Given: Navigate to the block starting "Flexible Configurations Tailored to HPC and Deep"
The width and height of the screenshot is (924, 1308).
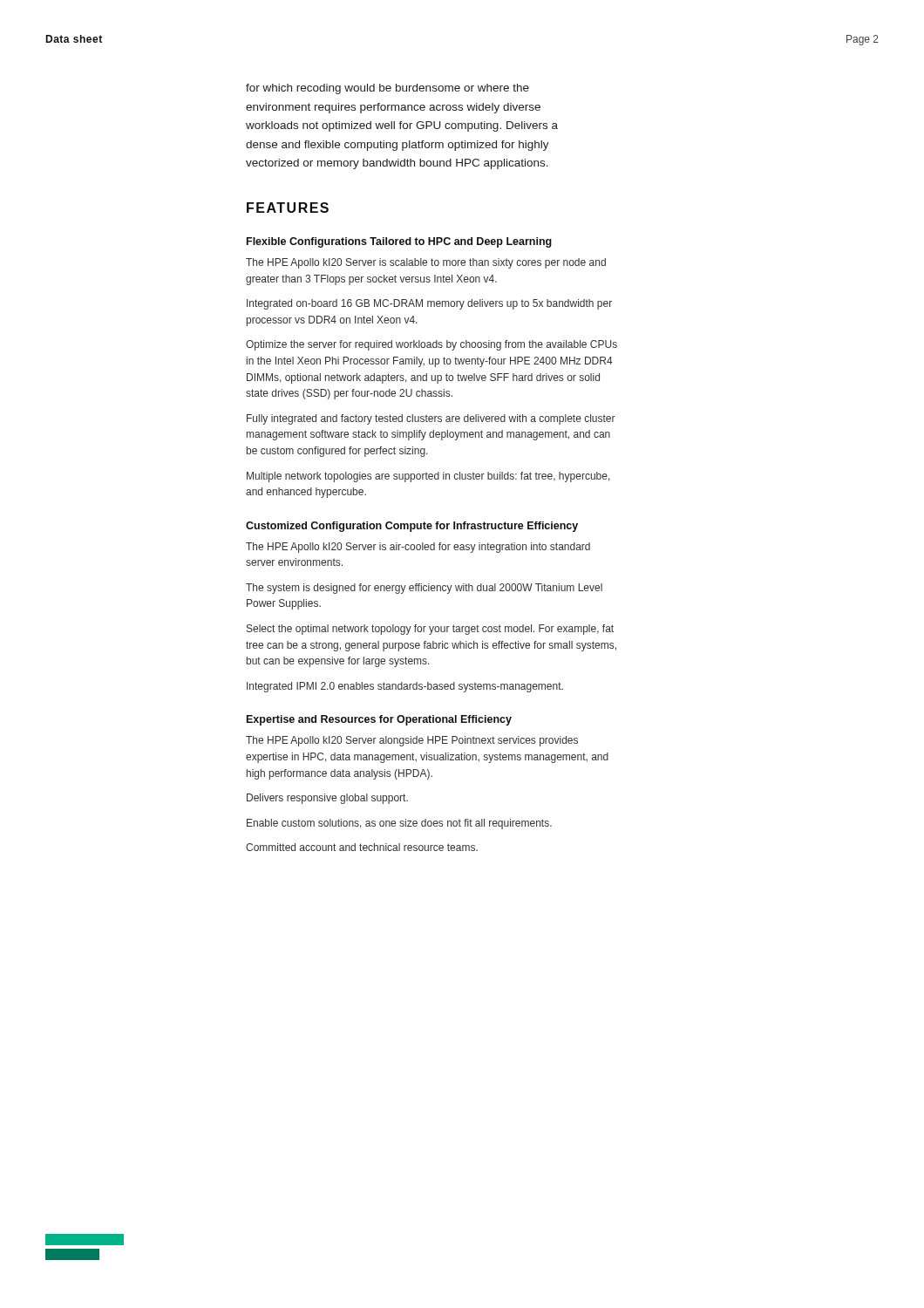Looking at the screenshot, I should click(399, 242).
